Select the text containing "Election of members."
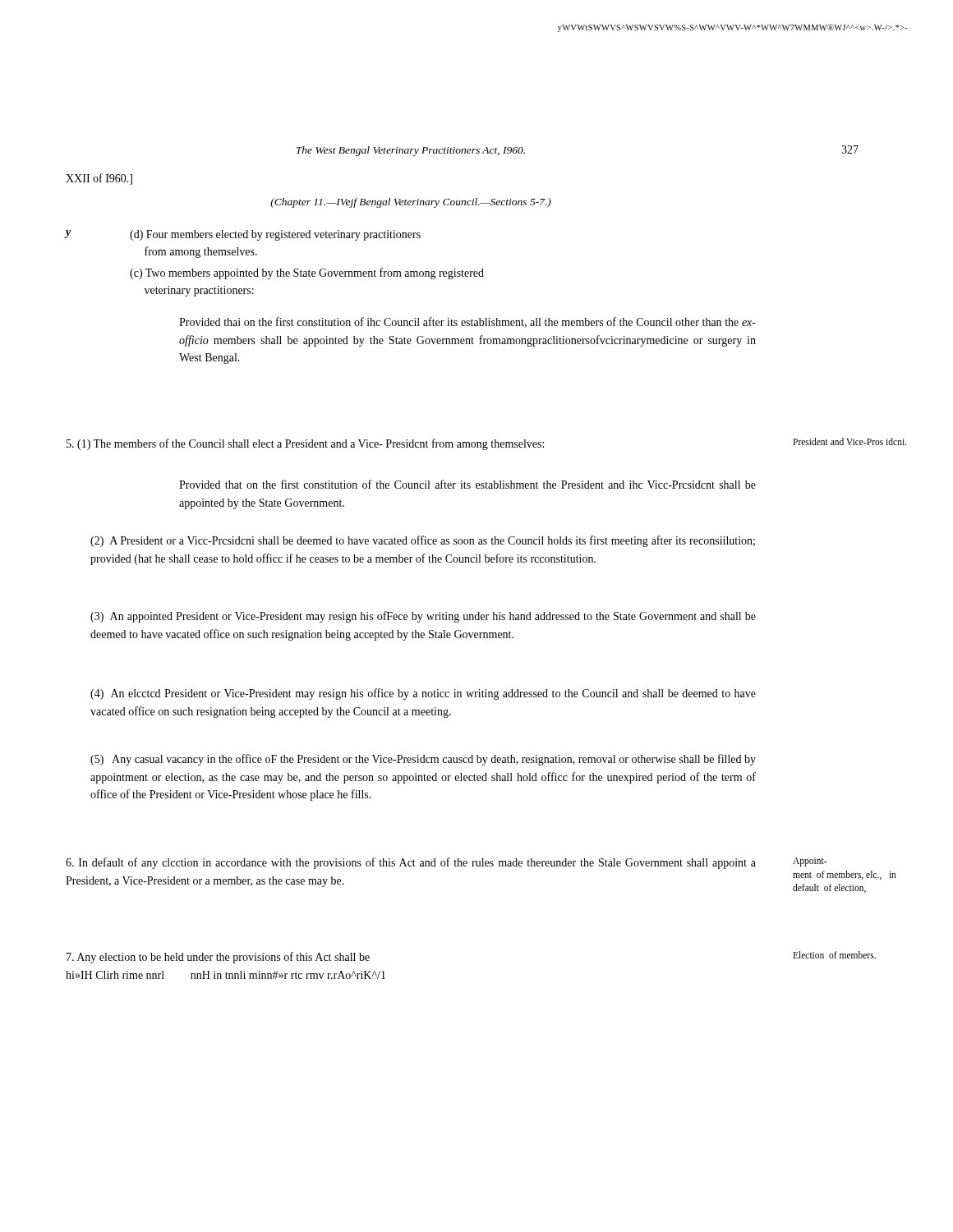The width and height of the screenshot is (953, 1232). (x=835, y=955)
